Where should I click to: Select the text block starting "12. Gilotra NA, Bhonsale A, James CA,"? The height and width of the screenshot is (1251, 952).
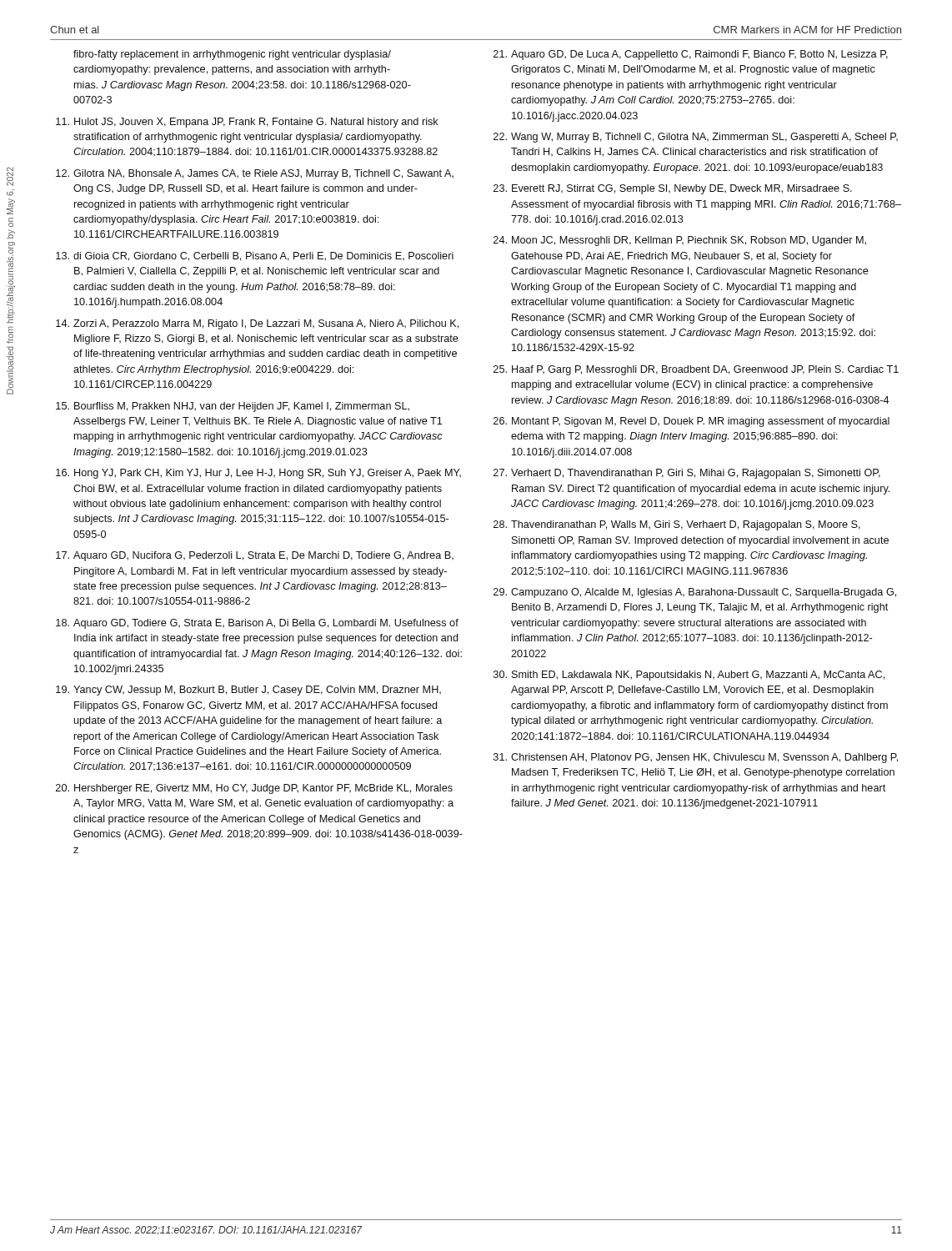click(x=257, y=204)
